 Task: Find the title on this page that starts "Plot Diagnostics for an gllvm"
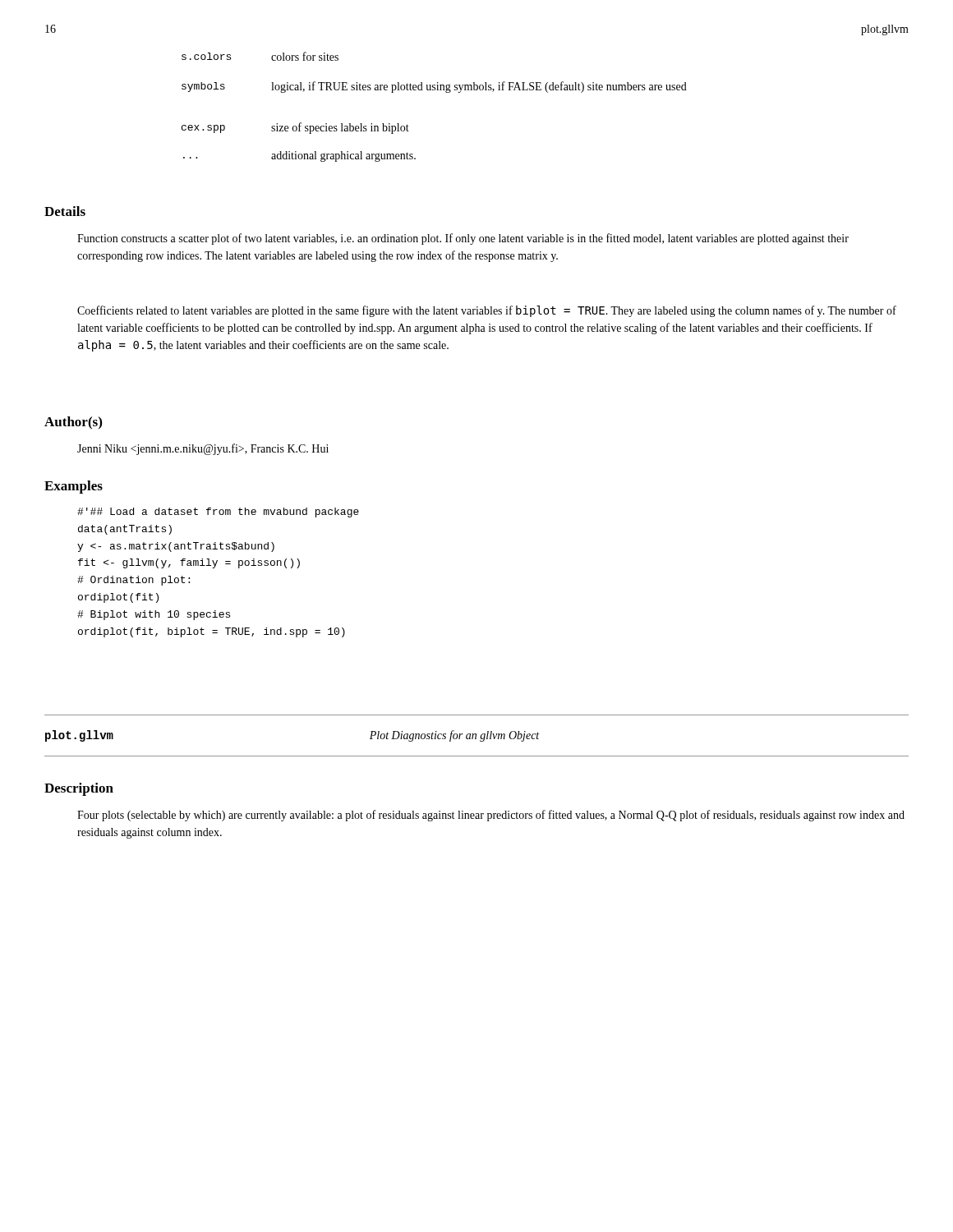pos(454,736)
